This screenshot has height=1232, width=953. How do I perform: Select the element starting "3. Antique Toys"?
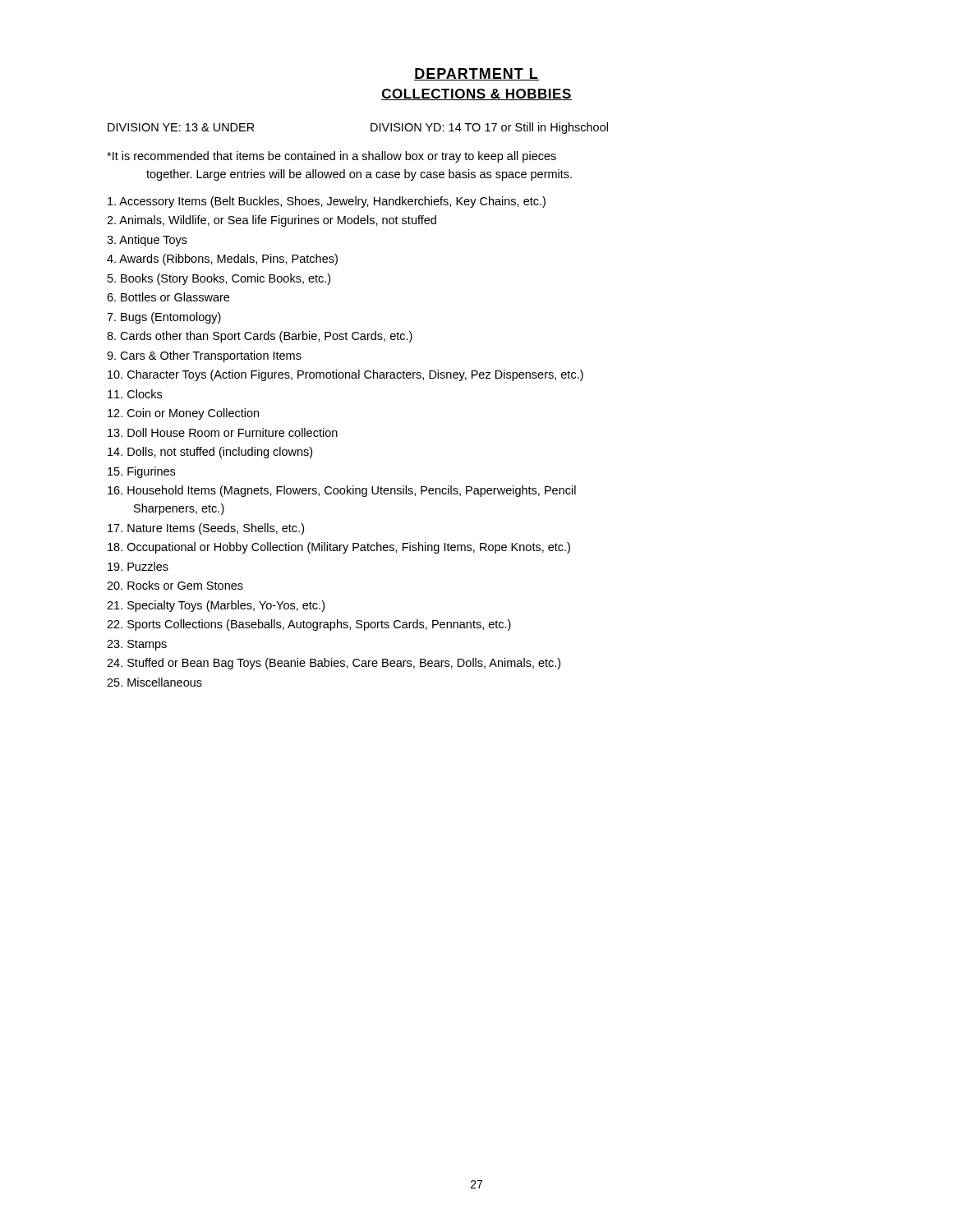coord(147,240)
